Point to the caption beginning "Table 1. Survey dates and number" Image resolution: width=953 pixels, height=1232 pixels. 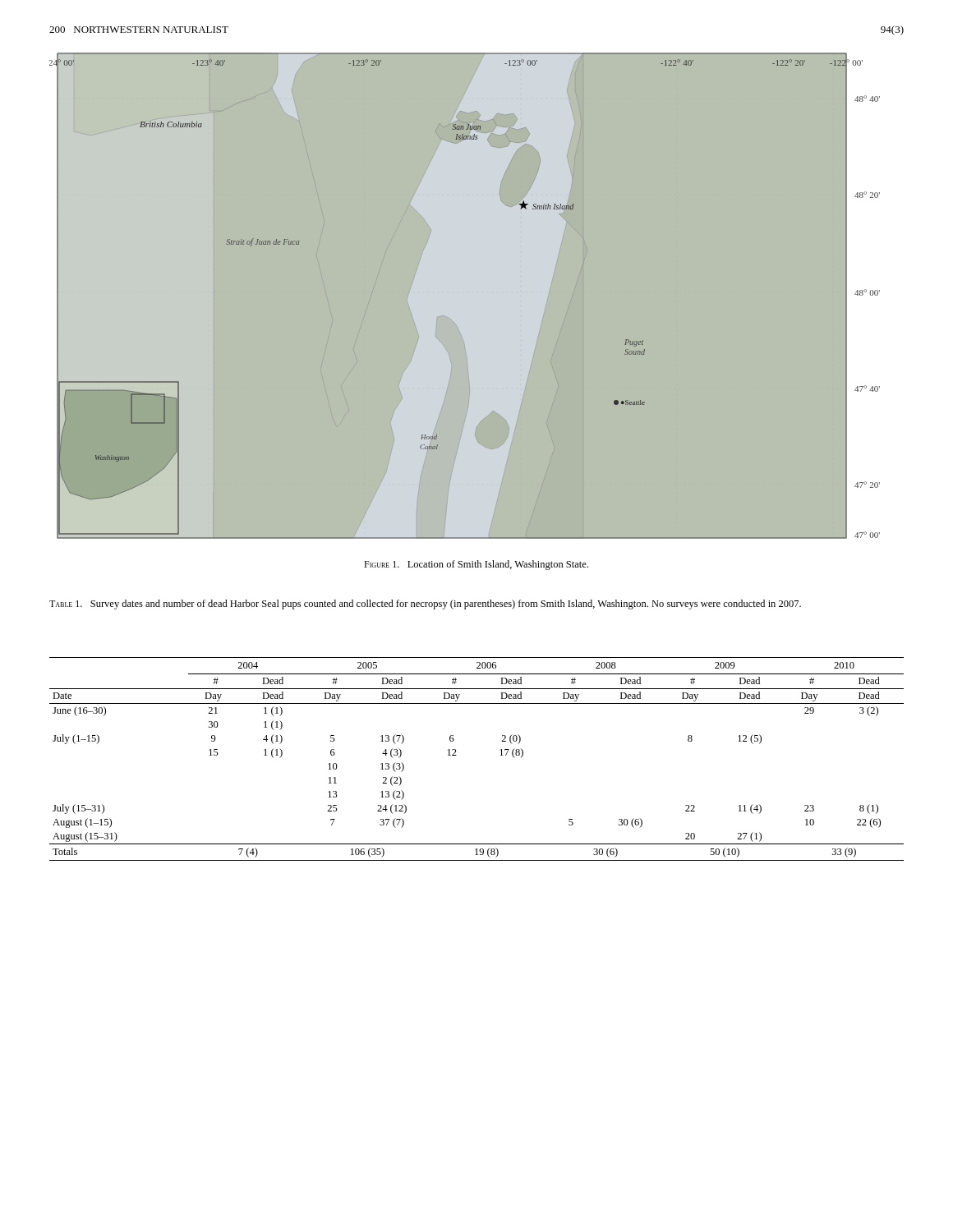pos(425,604)
